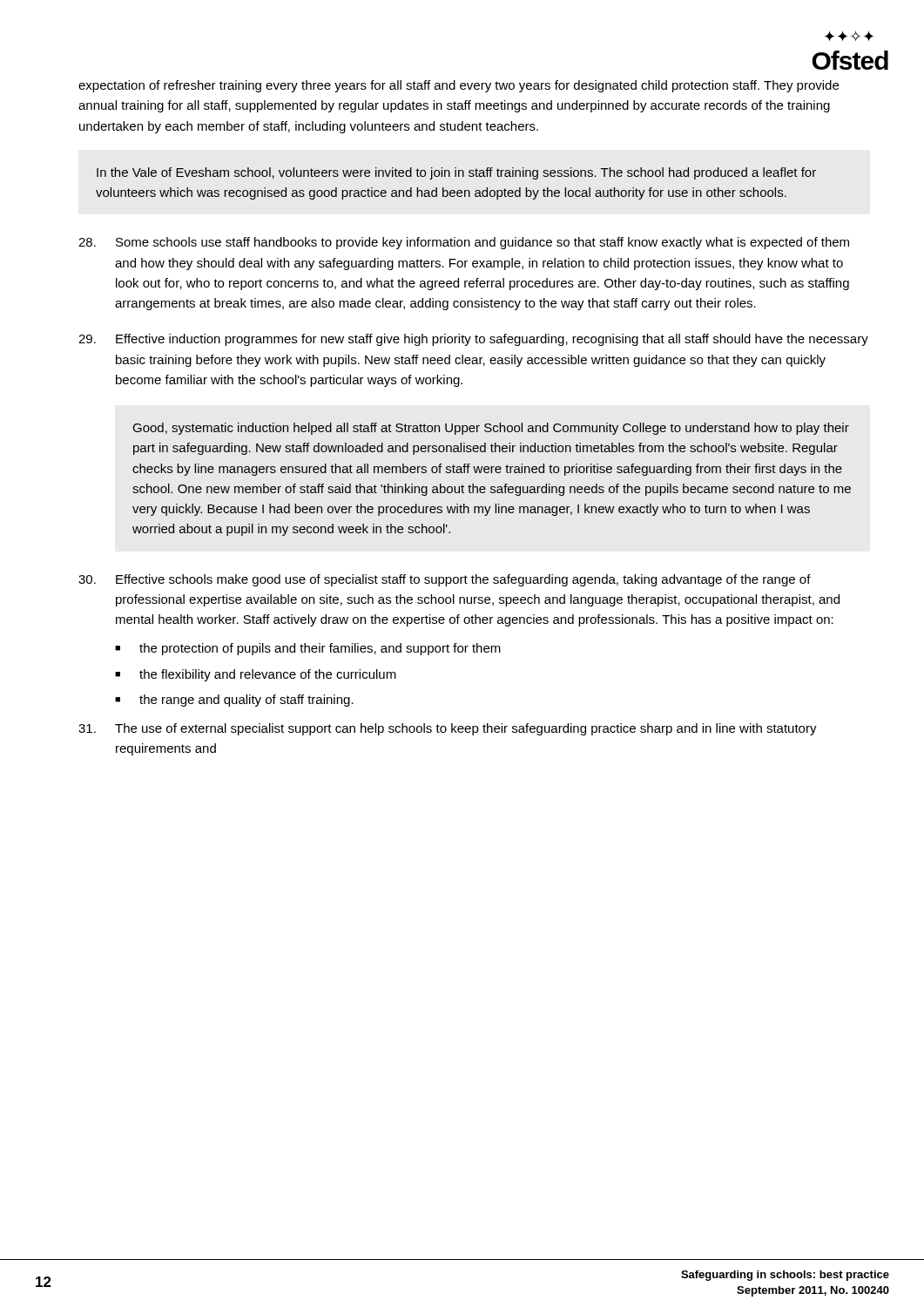Viewport: 924px width, 1307px height.
Task: Find the block on this page that starts "the protection of pupils"
Action: pyautogui.click(x=320, y=648)
